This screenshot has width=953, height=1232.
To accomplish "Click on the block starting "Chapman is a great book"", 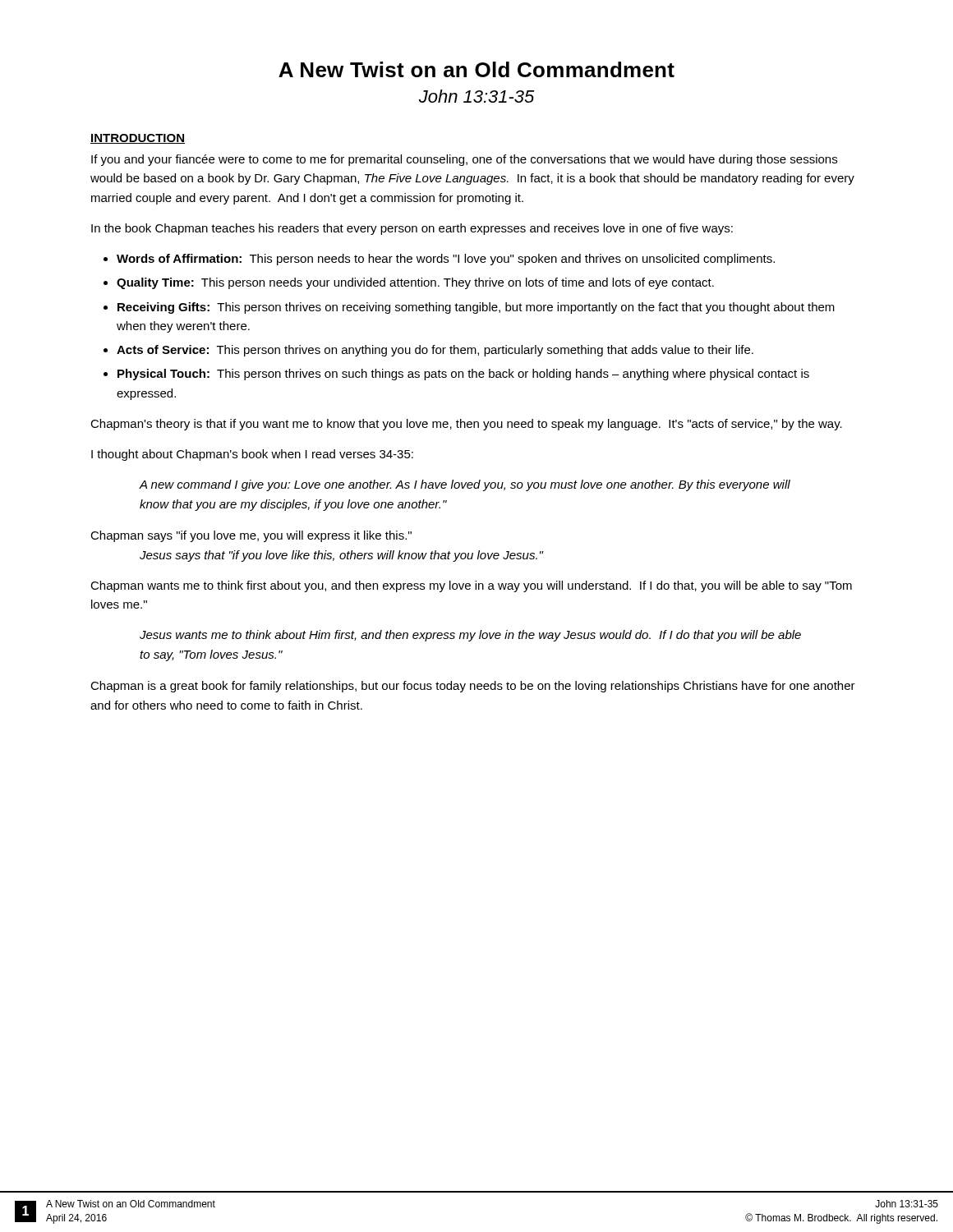I will [x=473, y=695].
